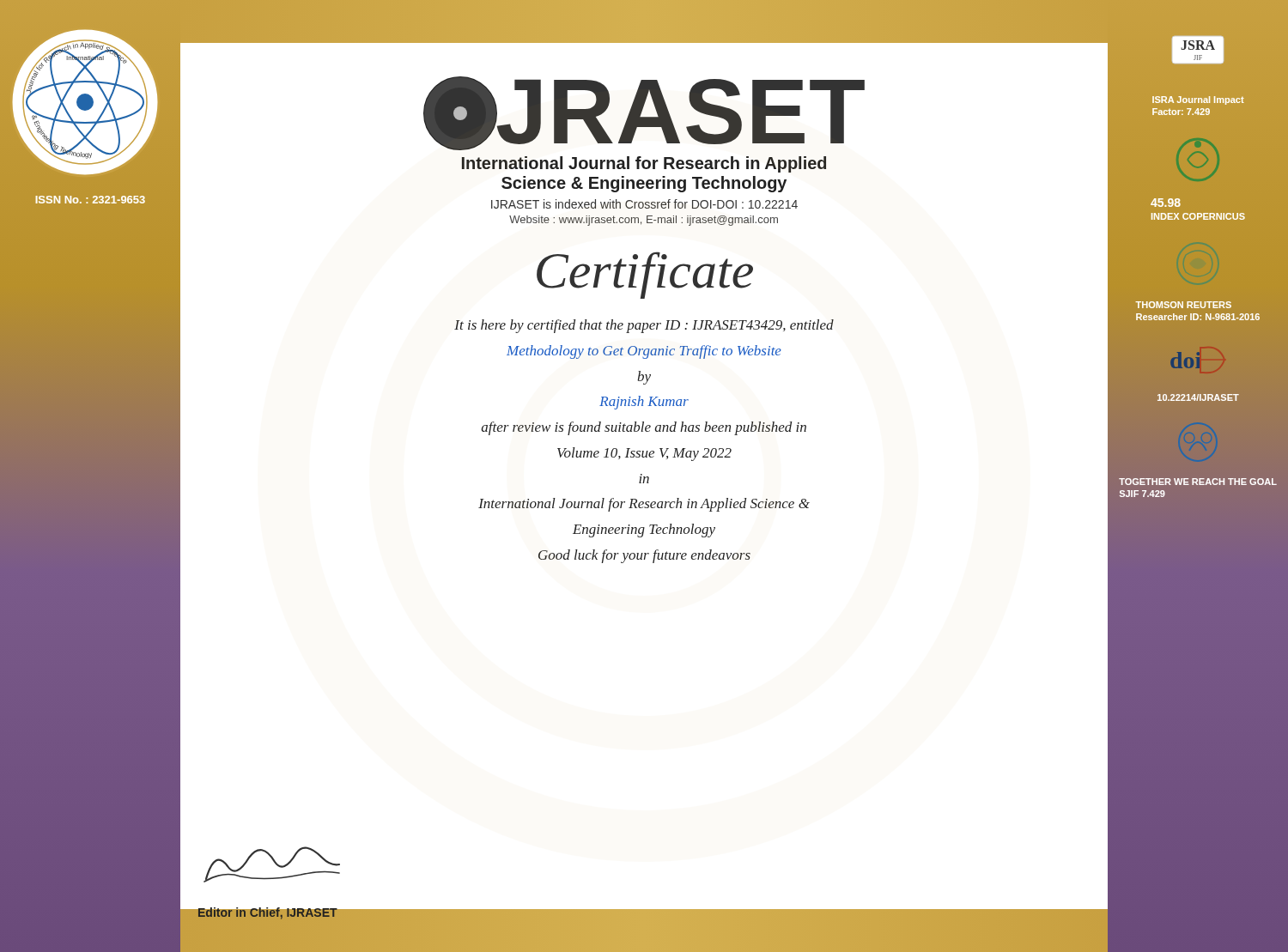Find the text block with the text "Website : www.ijraset.com, E-mail :"
1288x952 pixels.
coord(644,219)
